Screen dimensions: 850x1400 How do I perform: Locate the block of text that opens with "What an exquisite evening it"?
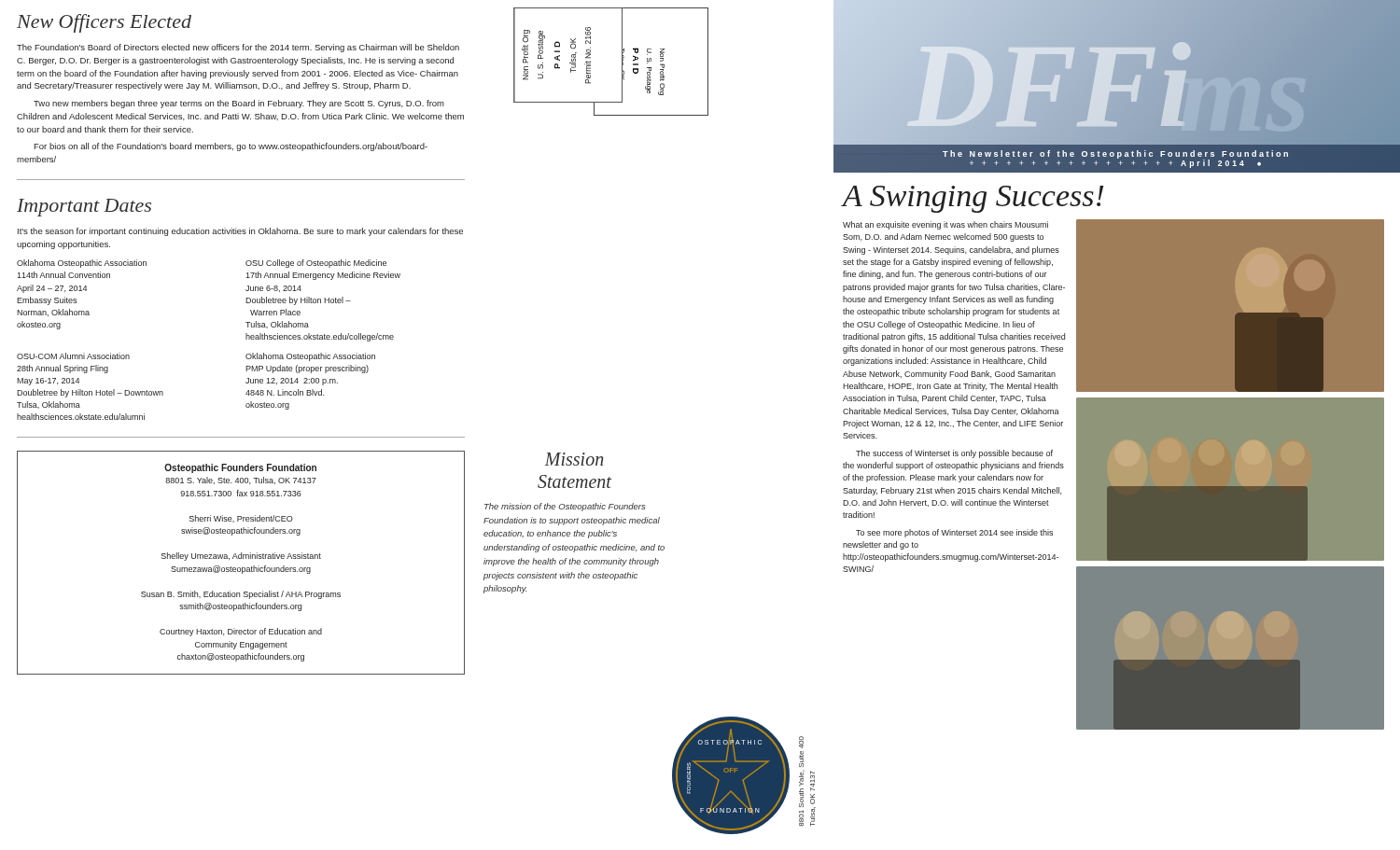[955, 398]
